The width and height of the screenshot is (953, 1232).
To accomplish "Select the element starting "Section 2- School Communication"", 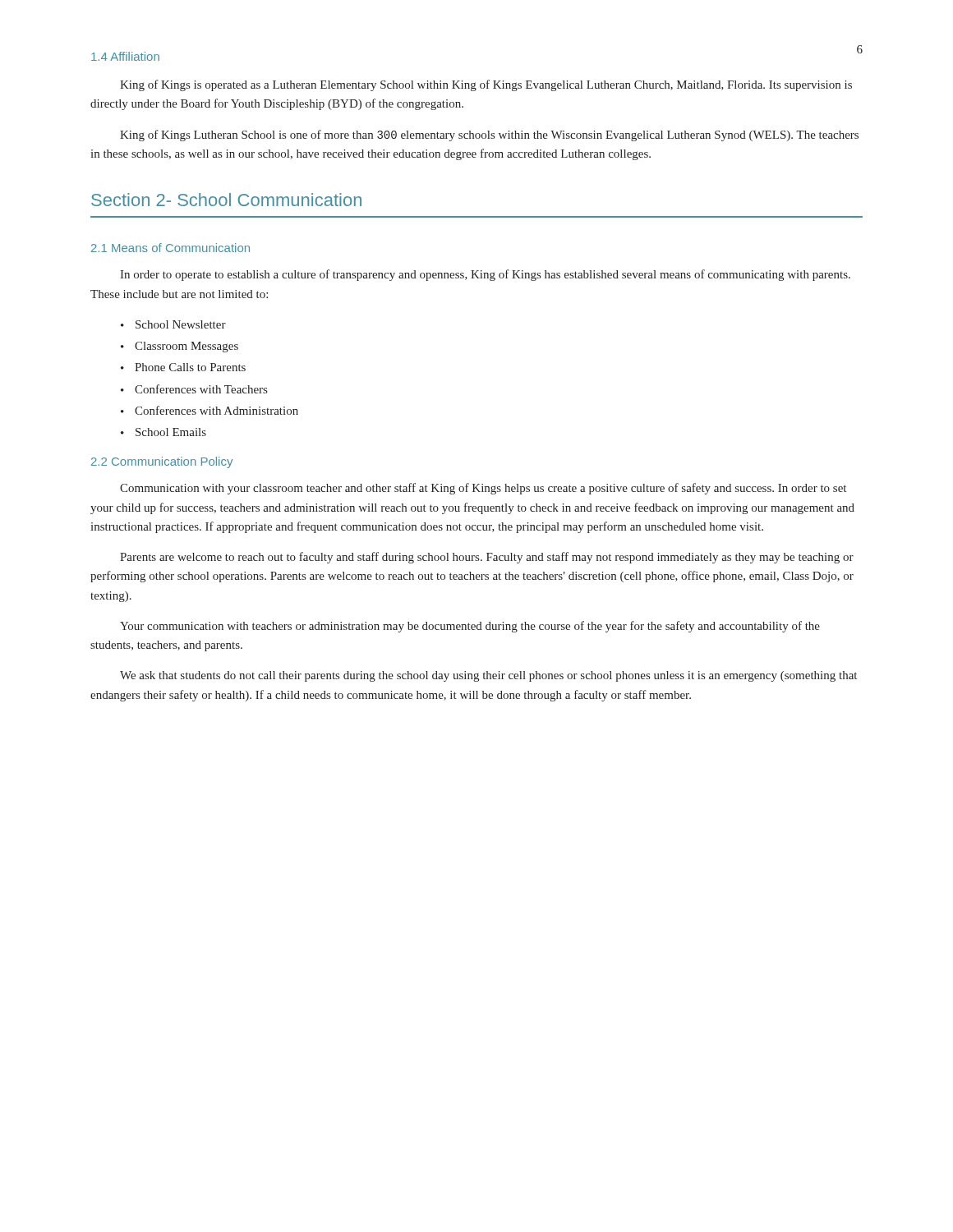I will [226, 200].
